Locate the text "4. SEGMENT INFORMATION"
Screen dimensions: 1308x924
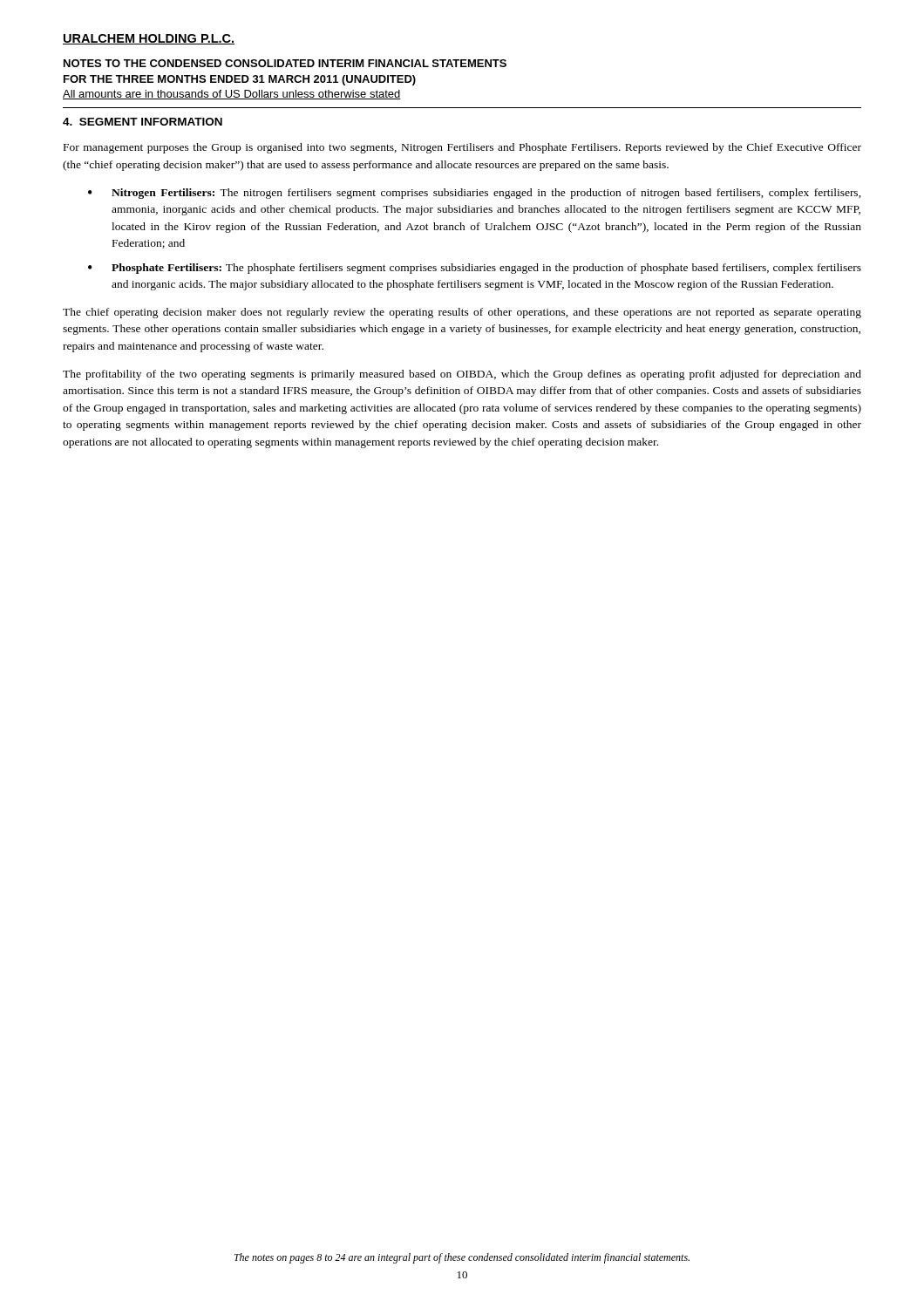click(x=143, y=122)
